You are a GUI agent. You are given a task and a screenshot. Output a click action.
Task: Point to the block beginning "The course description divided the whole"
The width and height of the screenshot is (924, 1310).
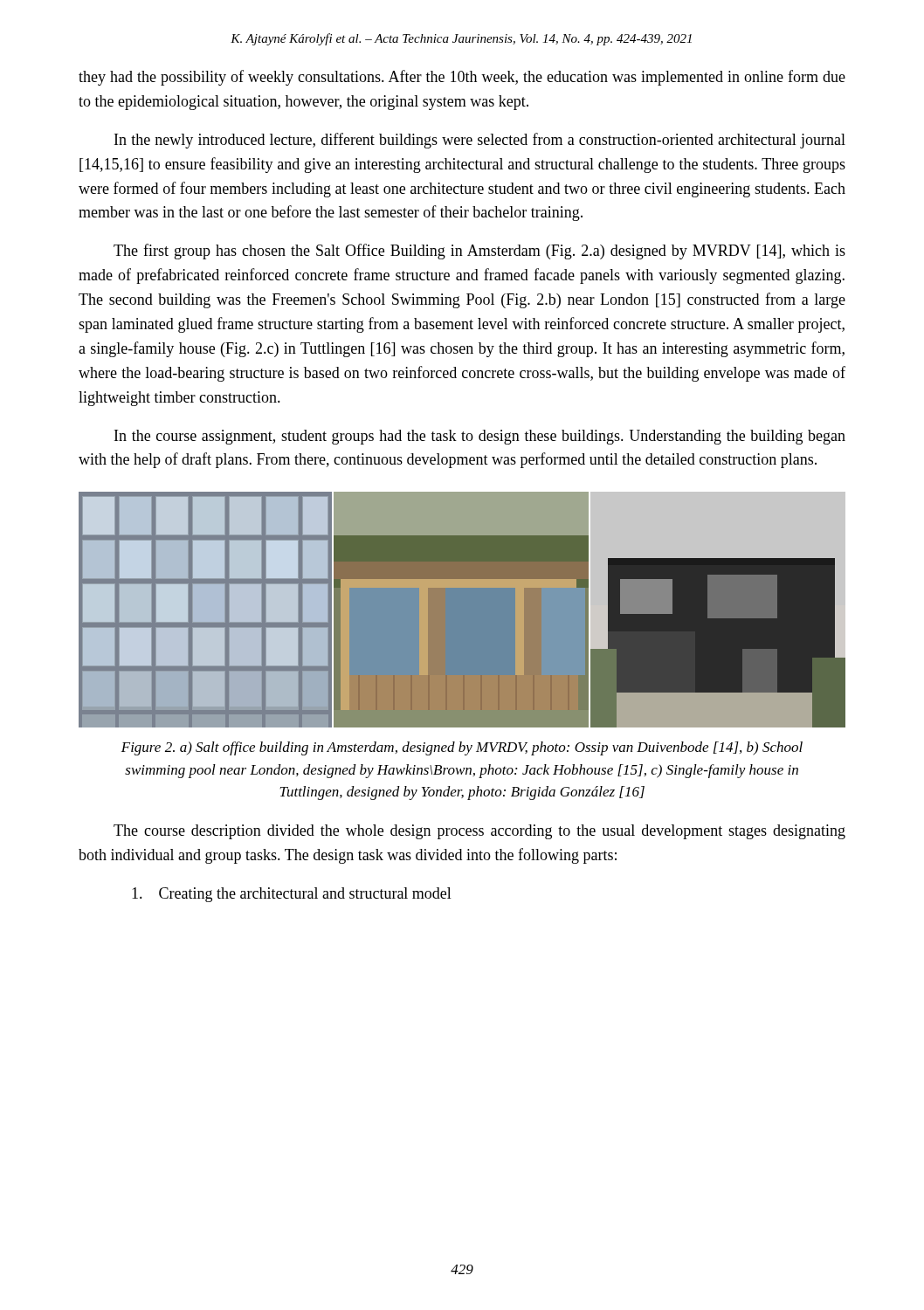[x=462, y=843]
